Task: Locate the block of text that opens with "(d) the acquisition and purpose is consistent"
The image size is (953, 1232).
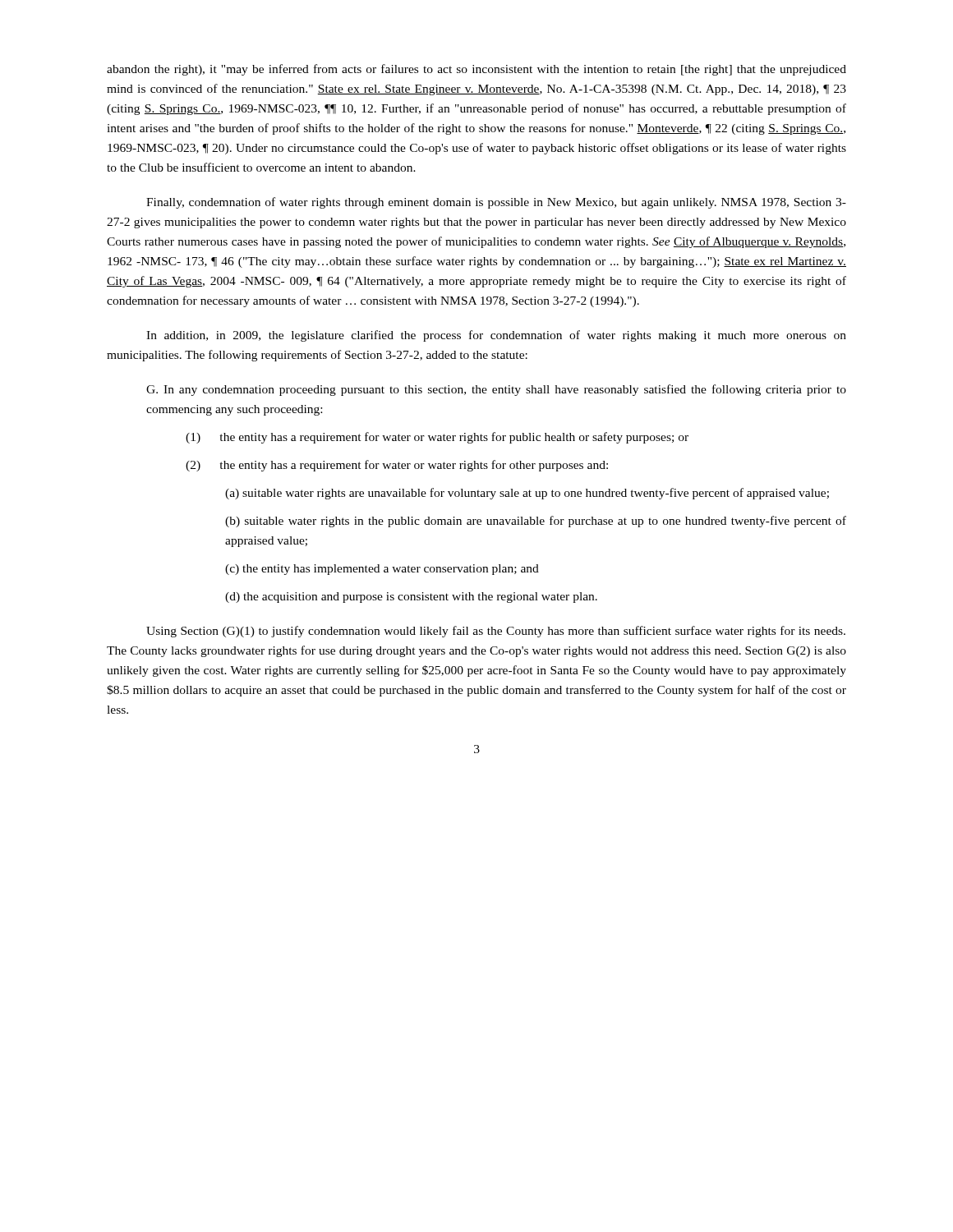Action: (x=536, y=597)
